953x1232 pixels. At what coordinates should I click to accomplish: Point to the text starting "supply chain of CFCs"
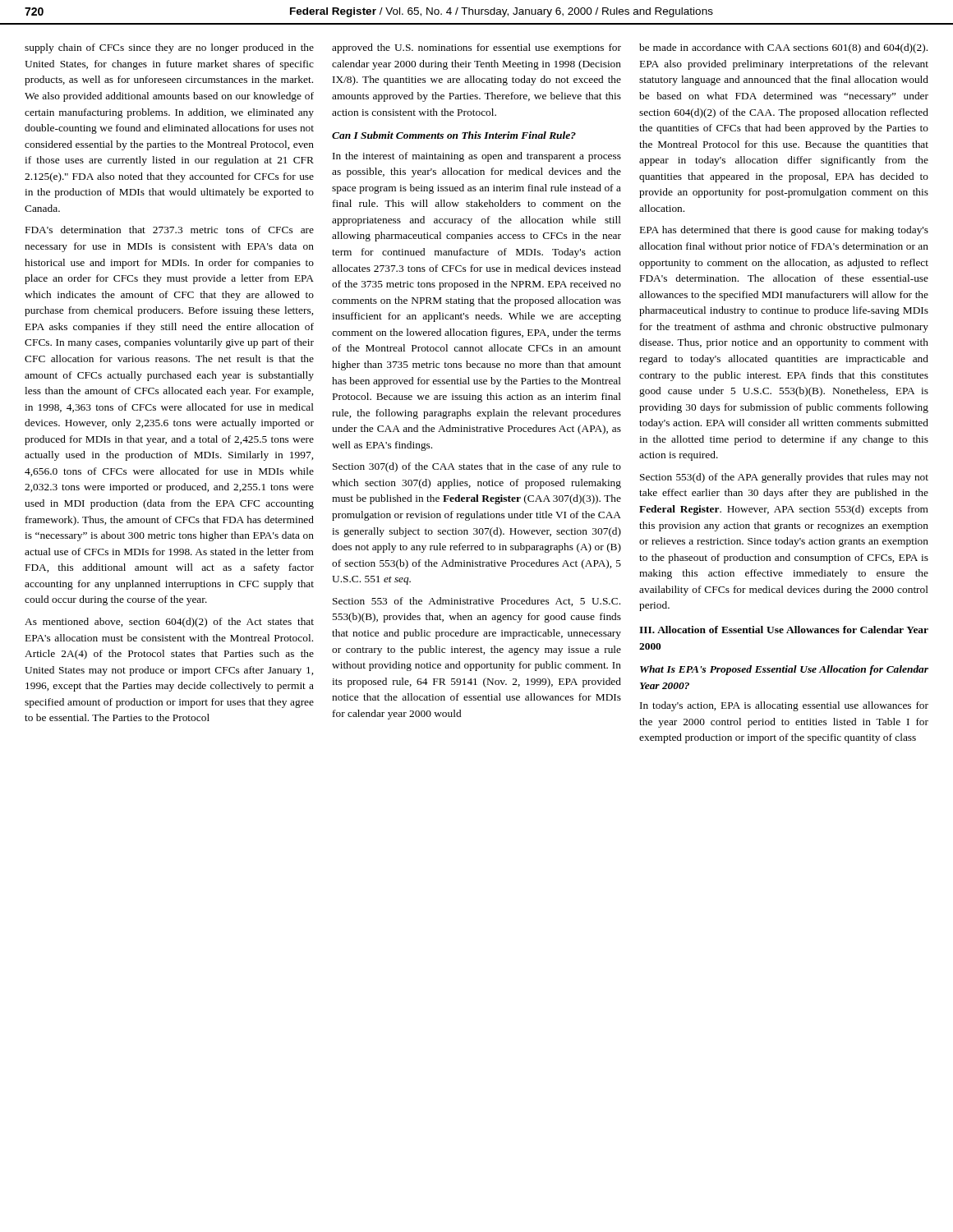pos(169,128)
